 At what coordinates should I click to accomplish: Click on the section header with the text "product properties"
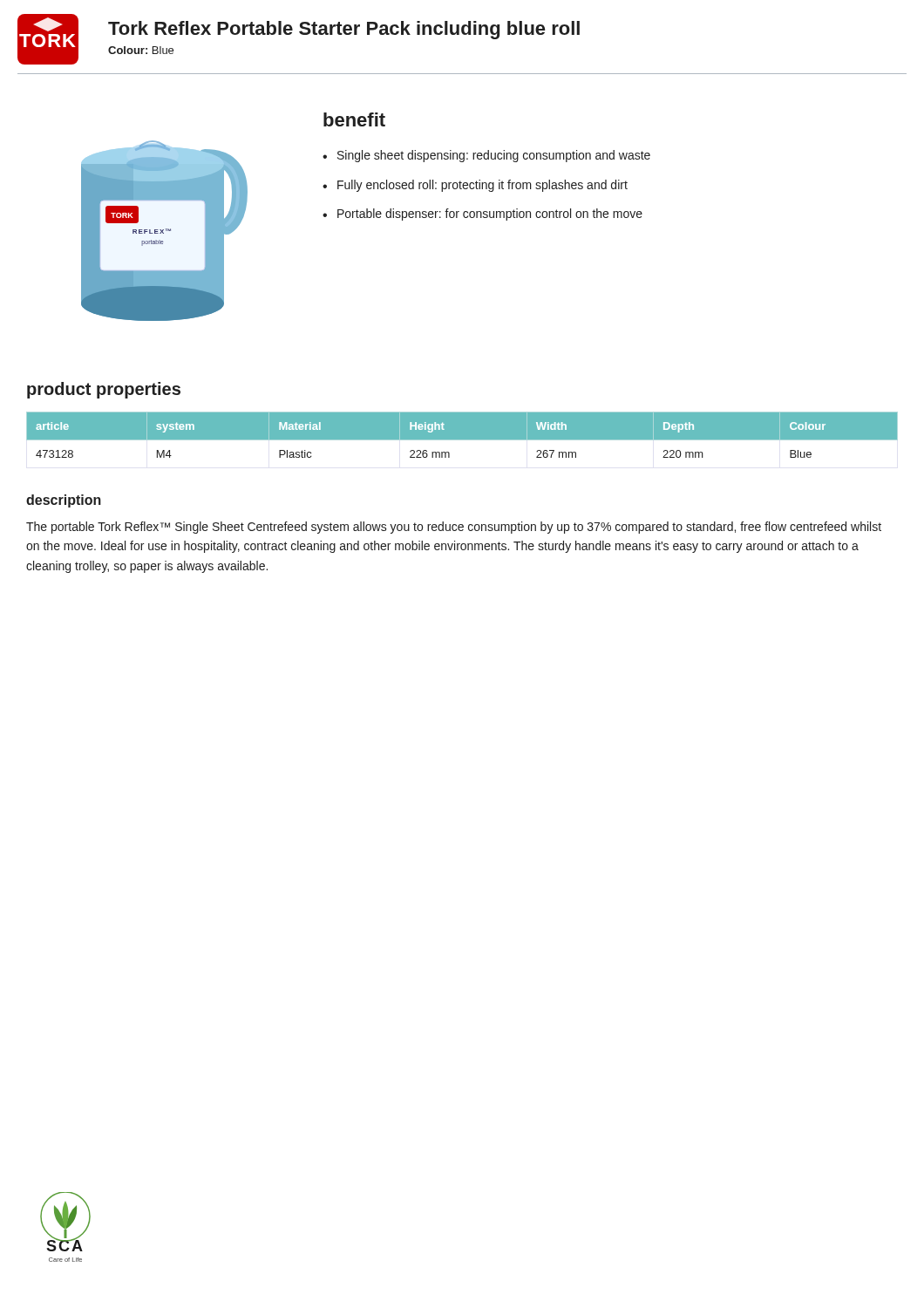(x=104, y=389)
